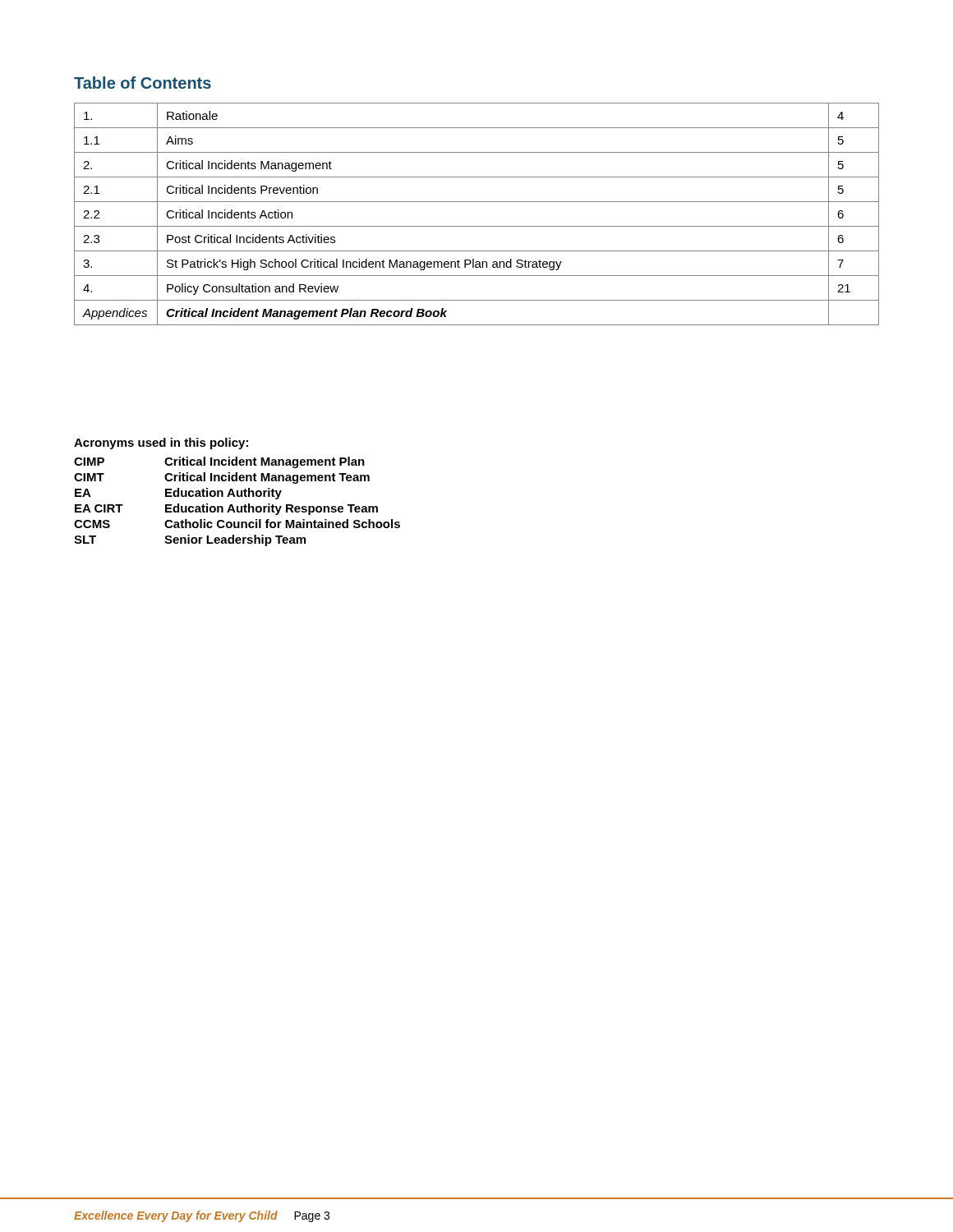Screen dimensions: 1232x953
Task: Select the text starting "CCMS Catholic Council"
Action: 237,524
